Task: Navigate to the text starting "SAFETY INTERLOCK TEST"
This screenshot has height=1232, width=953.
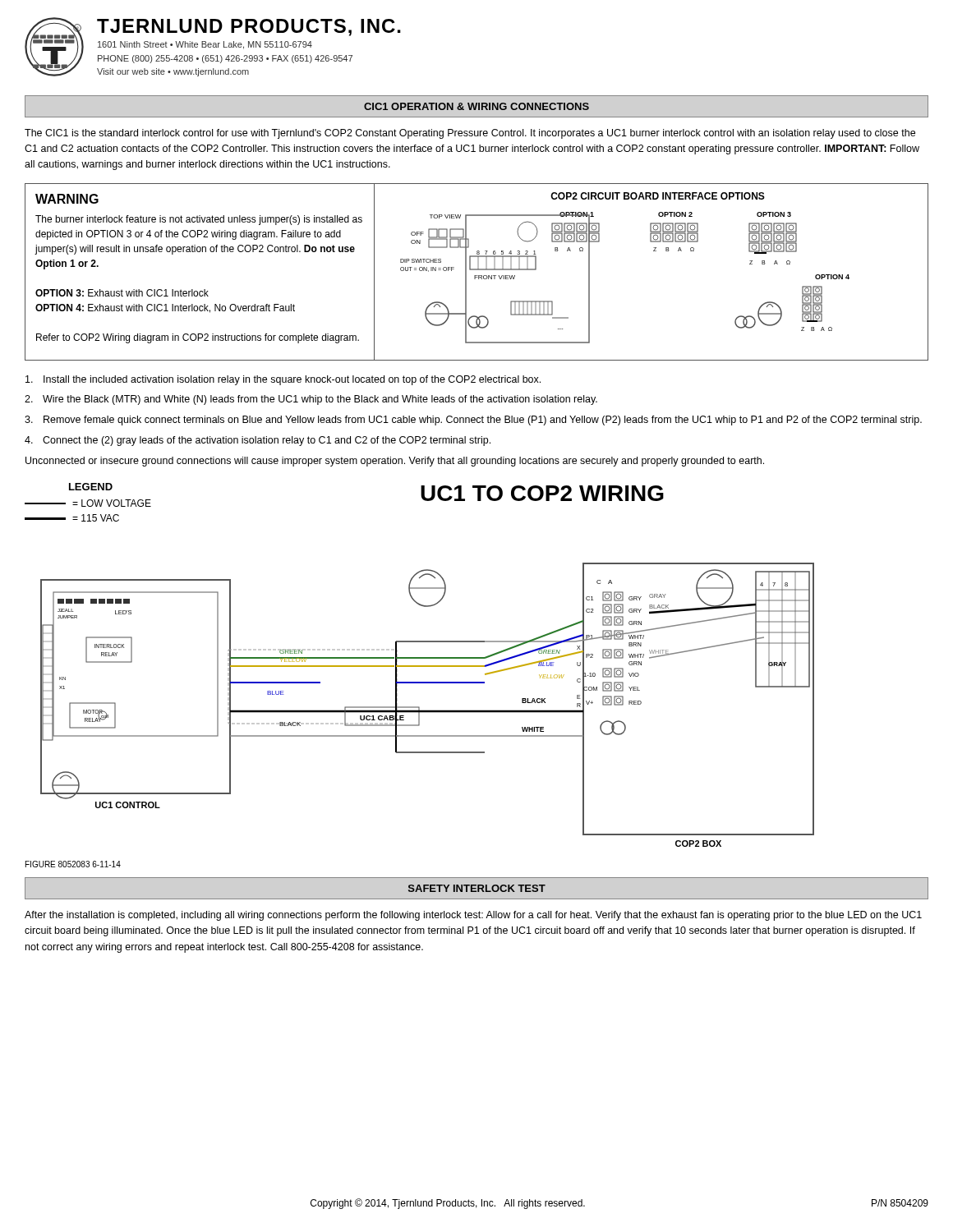Action: click(x=476, y=888)
